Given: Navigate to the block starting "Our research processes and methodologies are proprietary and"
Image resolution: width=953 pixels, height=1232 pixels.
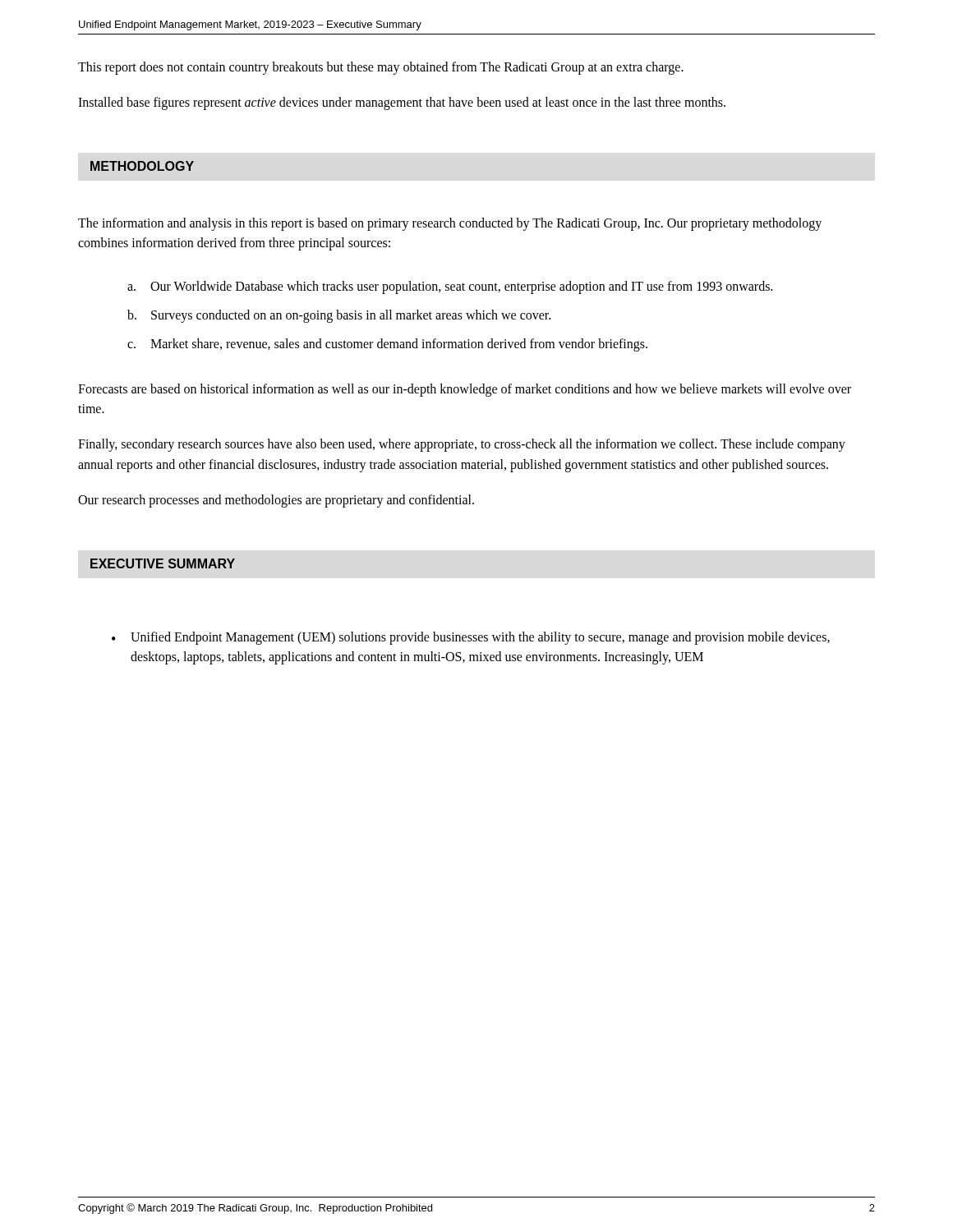Looking at the screenshot, I should [276, 500].
